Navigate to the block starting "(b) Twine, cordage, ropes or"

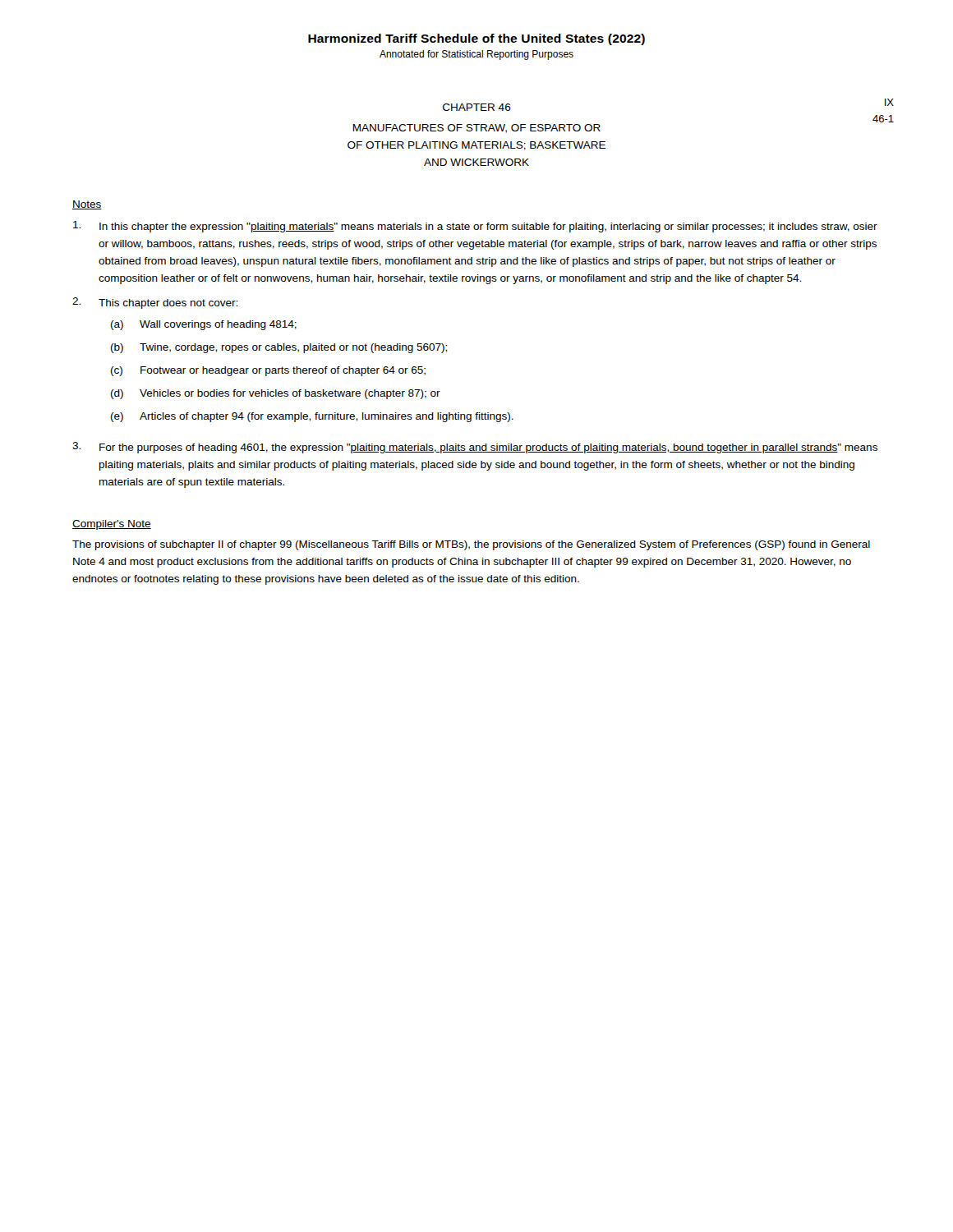coord(279,348)
